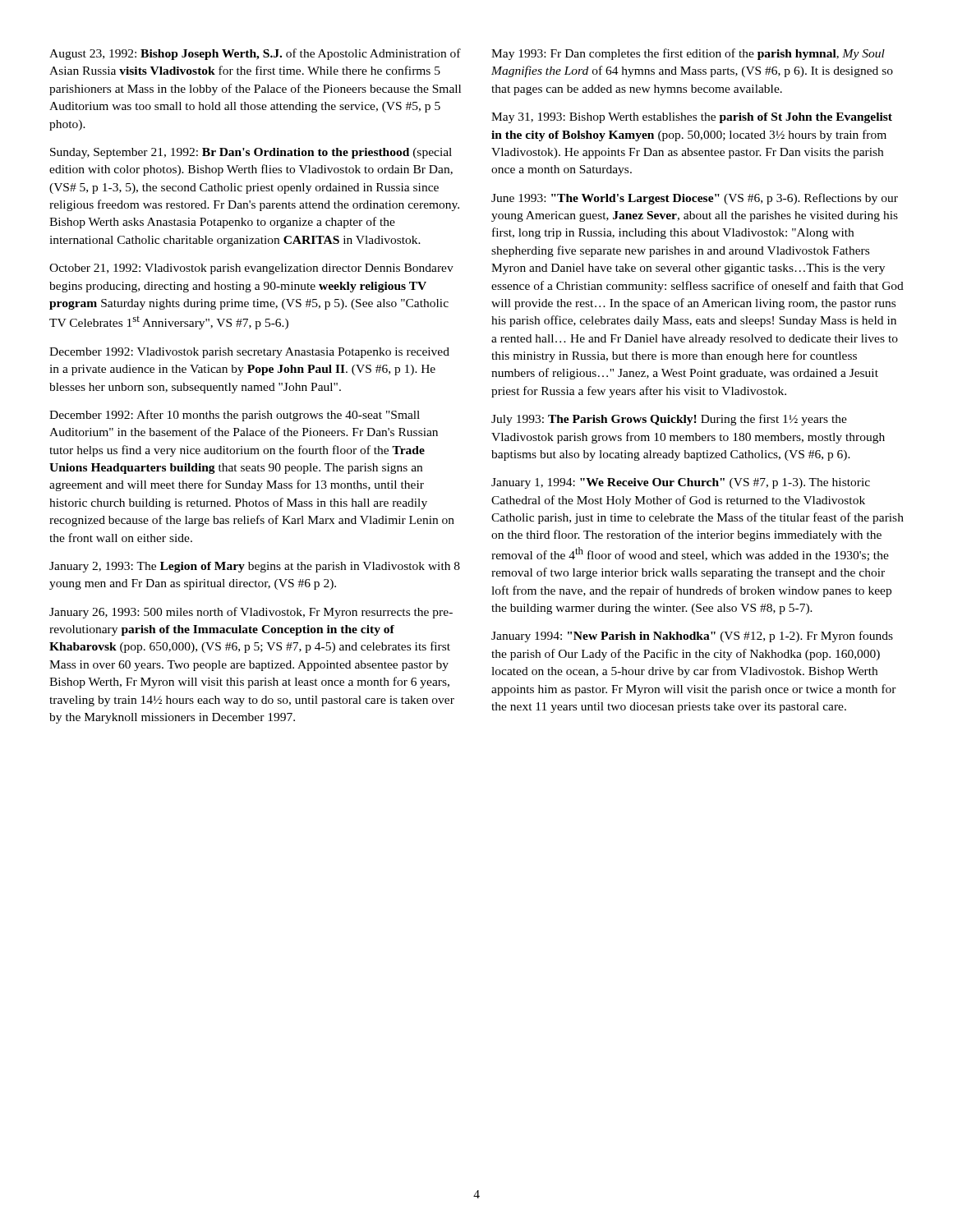Point to the block beginning "October 21, 1992: Vladivostok parish evangelization director Dennis"

pyautogui.click(x=255, y=295)
